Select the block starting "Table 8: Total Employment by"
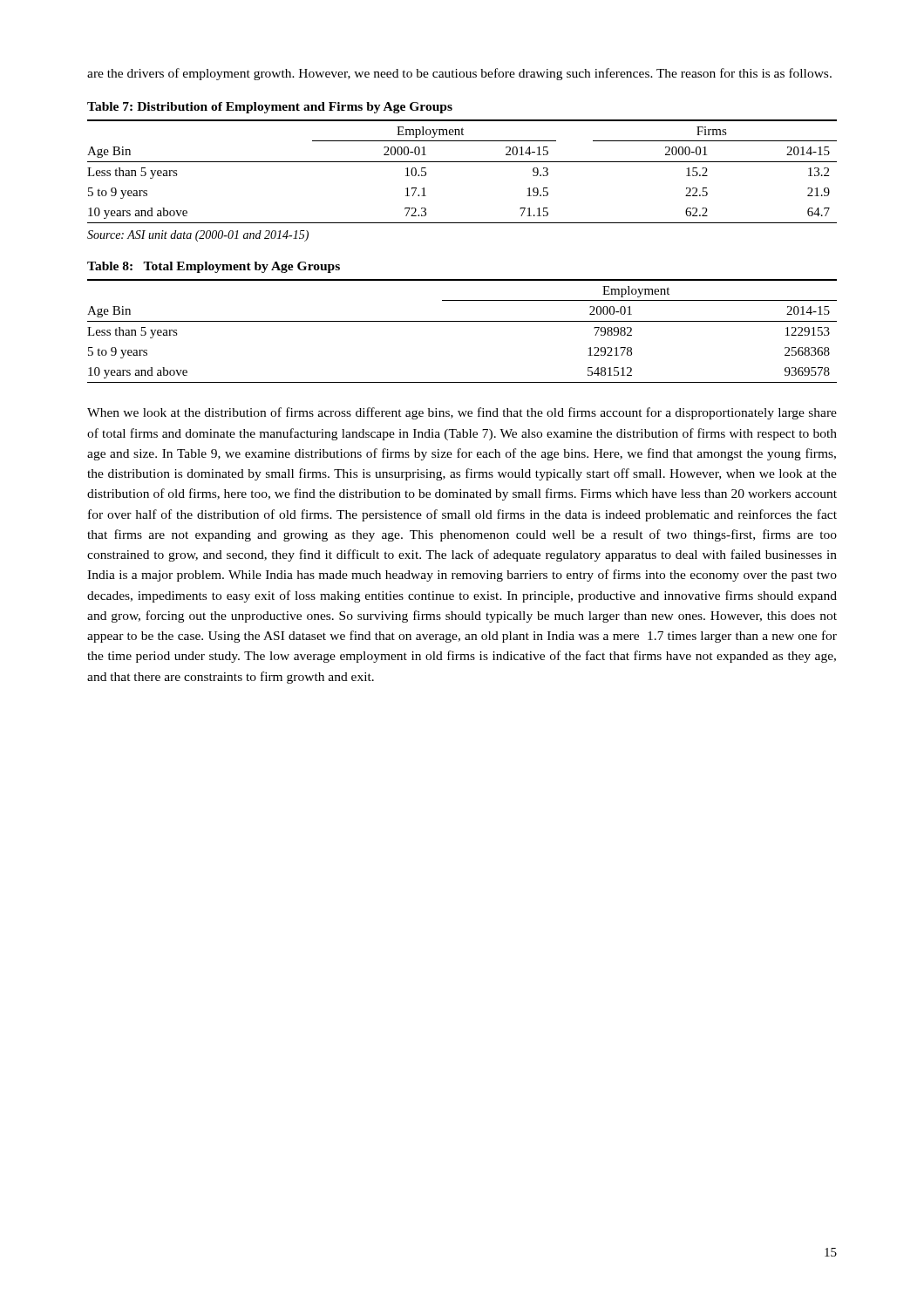 [x=214, y=266]
